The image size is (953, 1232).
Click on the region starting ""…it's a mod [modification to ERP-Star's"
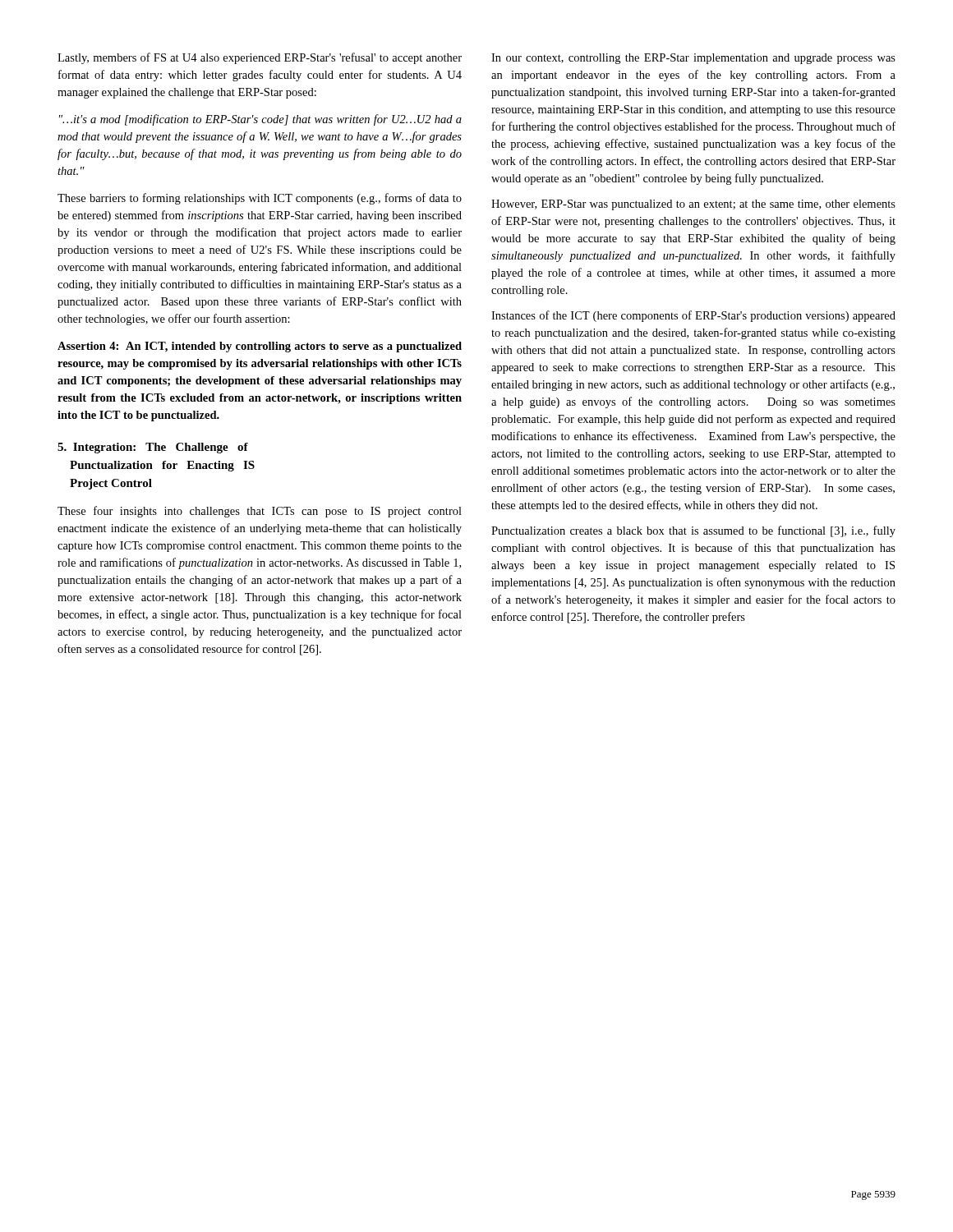click(x=260, y=145)
